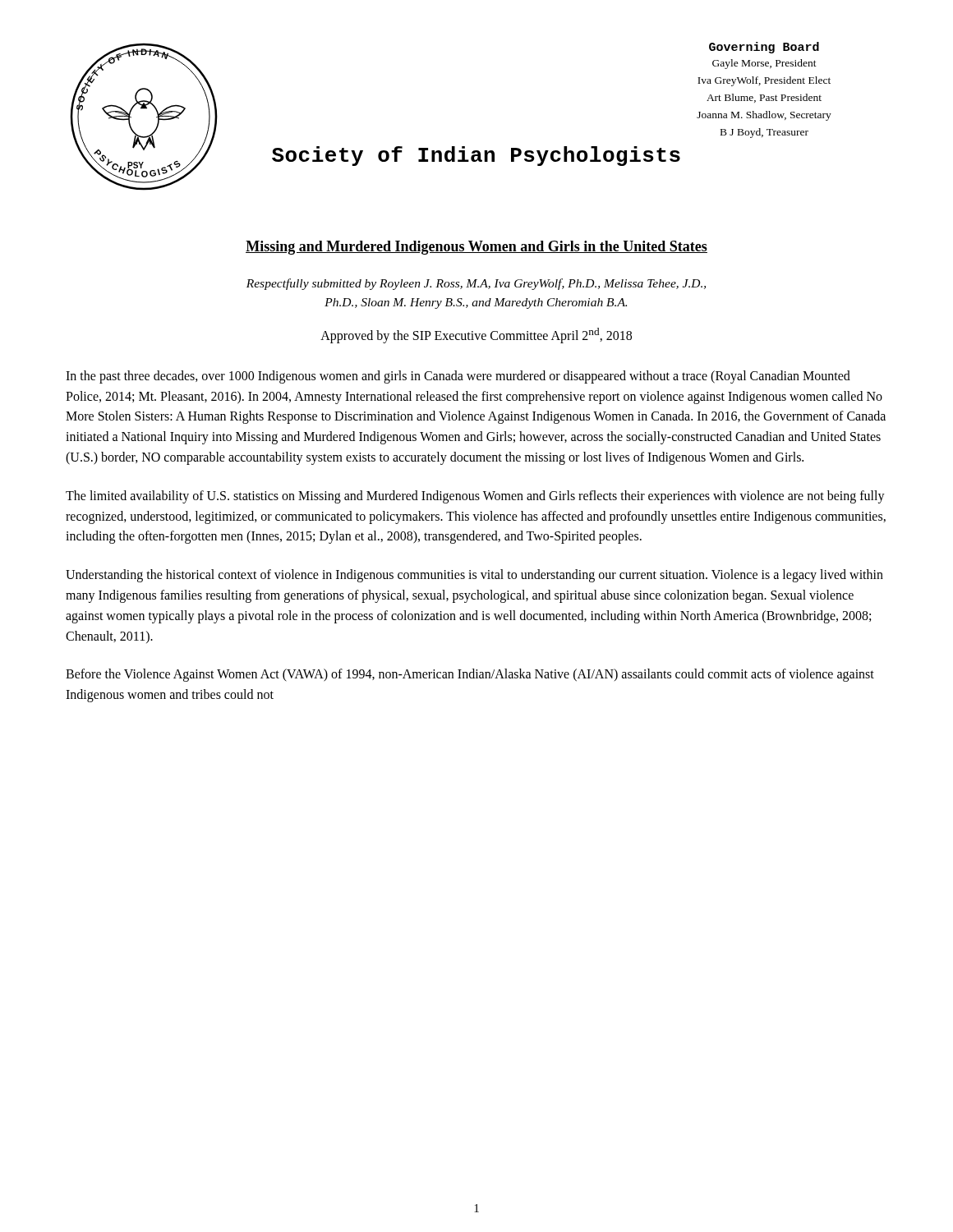The height and width of the screenshot is (1232, 953).
Task: Navigate to the passage starting "Before the Violence Against Women"
Action: point(470,684)
